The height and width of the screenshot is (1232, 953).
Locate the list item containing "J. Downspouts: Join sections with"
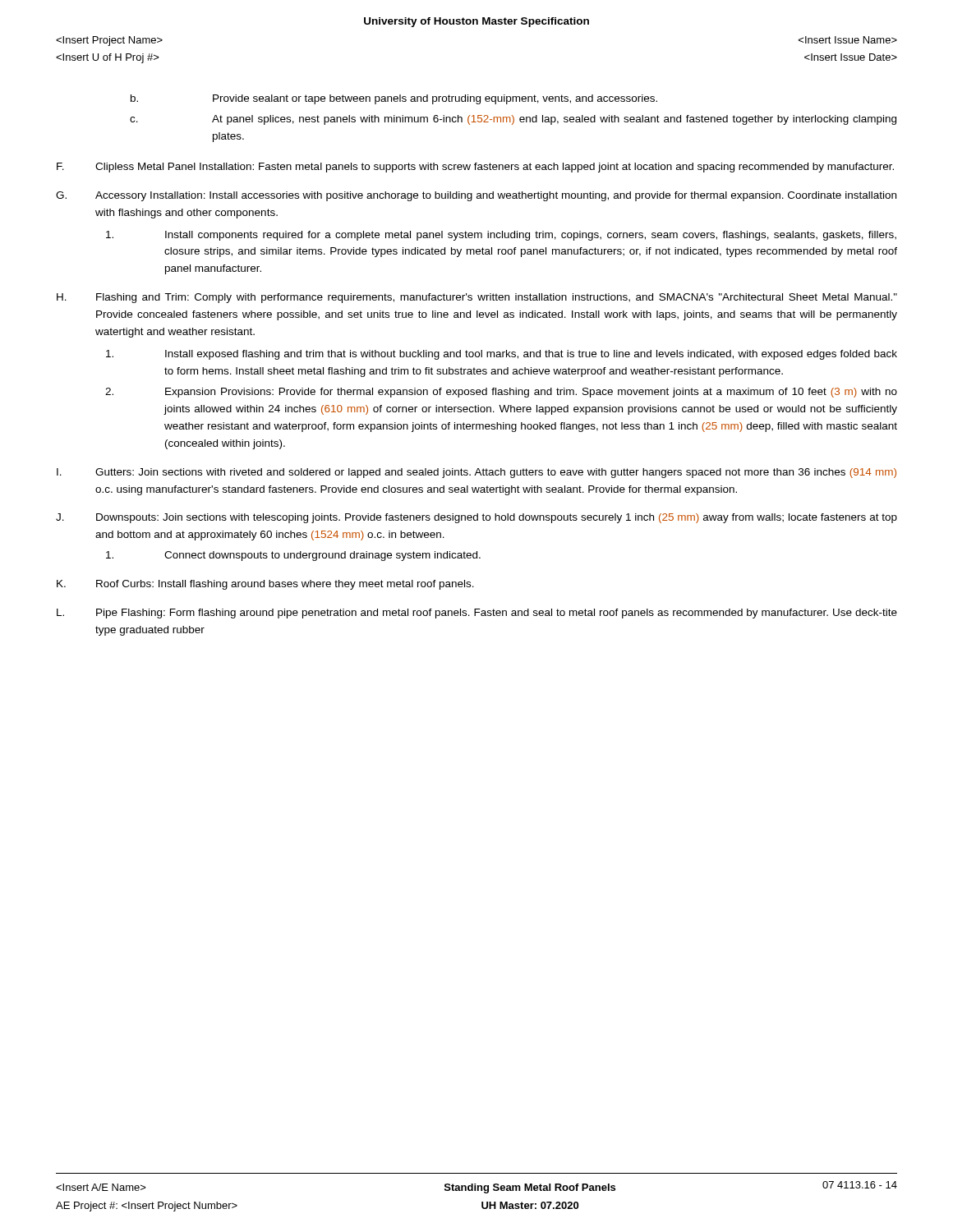476,527
